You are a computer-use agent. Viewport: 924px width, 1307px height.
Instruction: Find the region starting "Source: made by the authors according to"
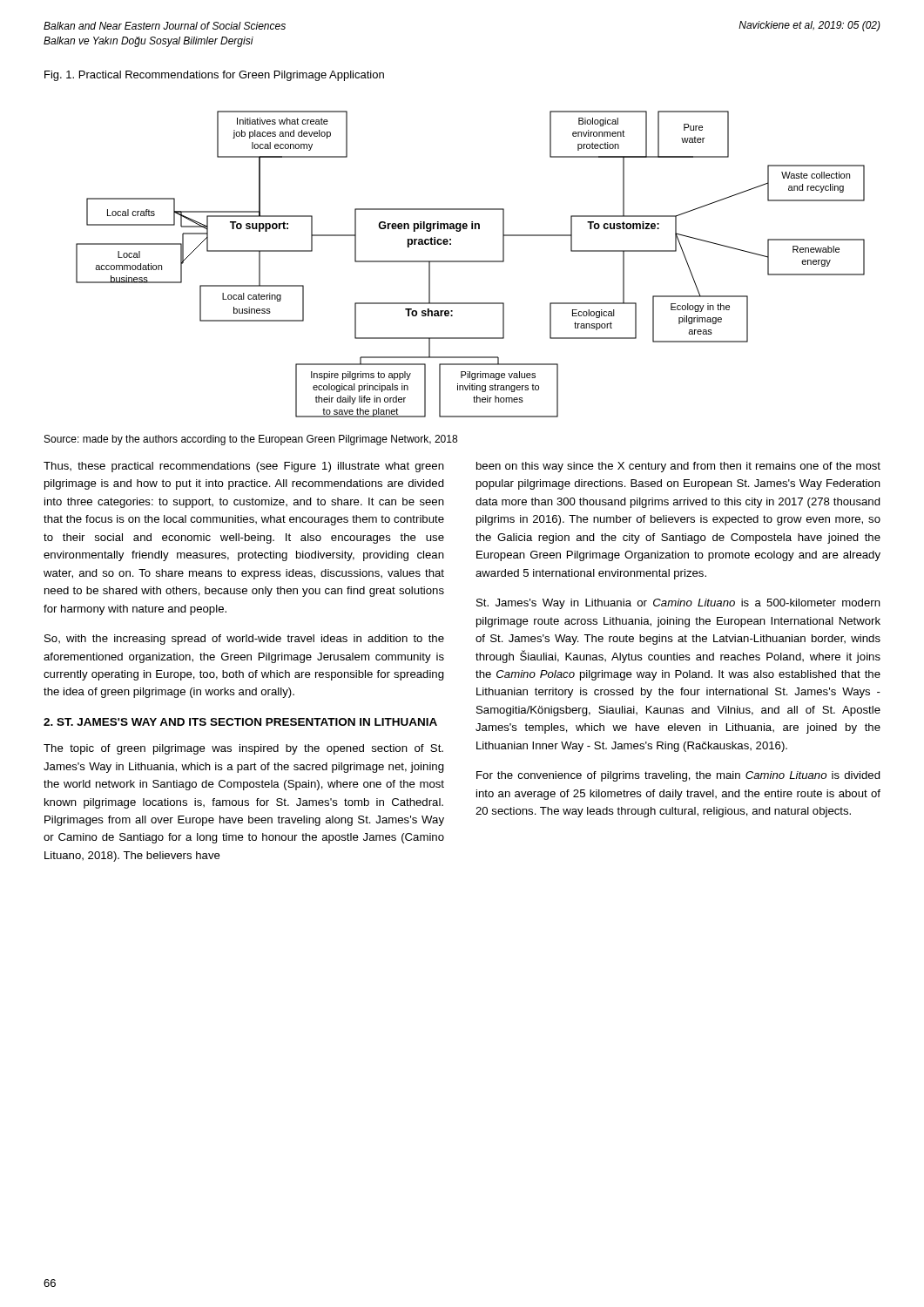tap(251, 439)
